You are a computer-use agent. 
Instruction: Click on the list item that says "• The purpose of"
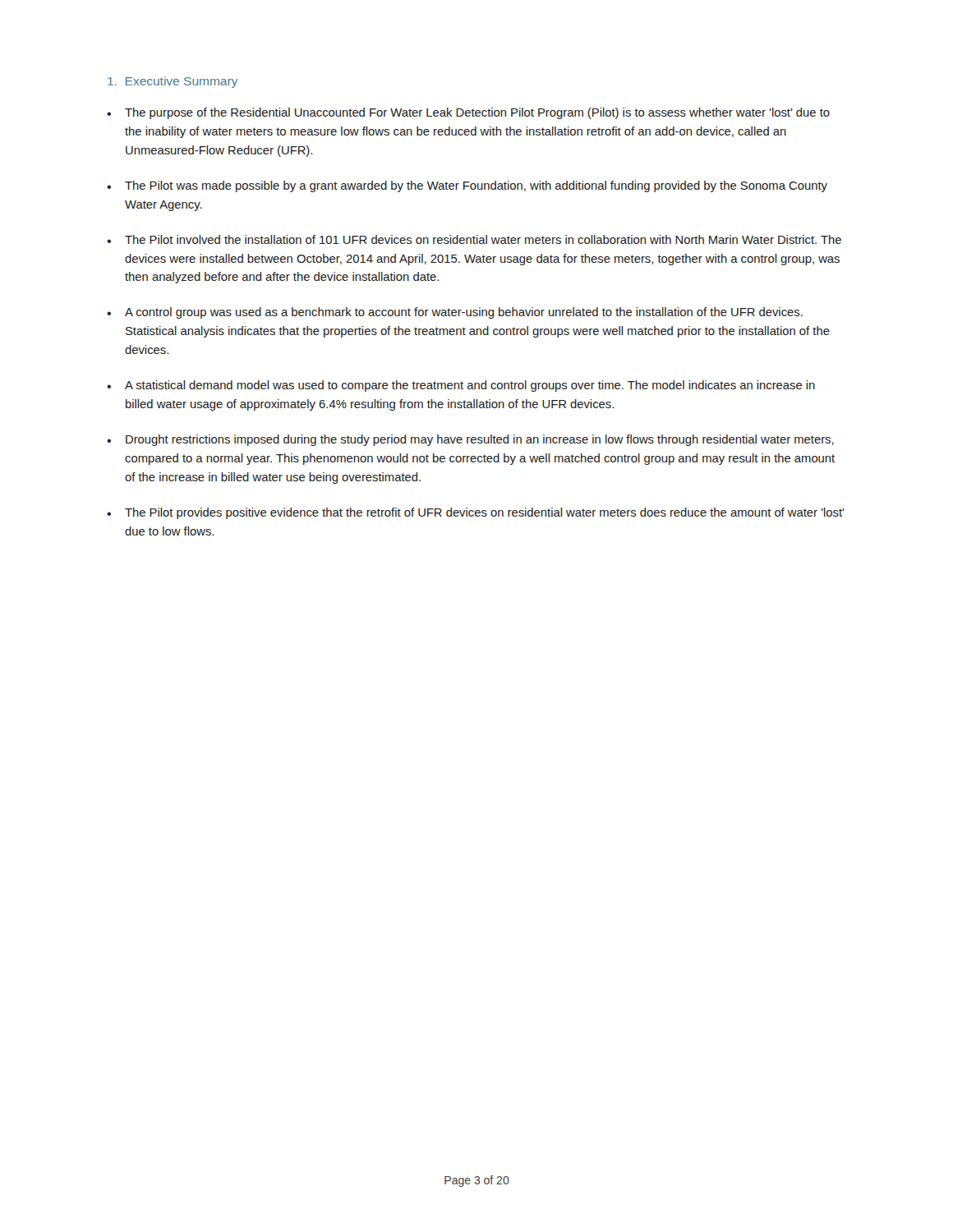[476, 132]
